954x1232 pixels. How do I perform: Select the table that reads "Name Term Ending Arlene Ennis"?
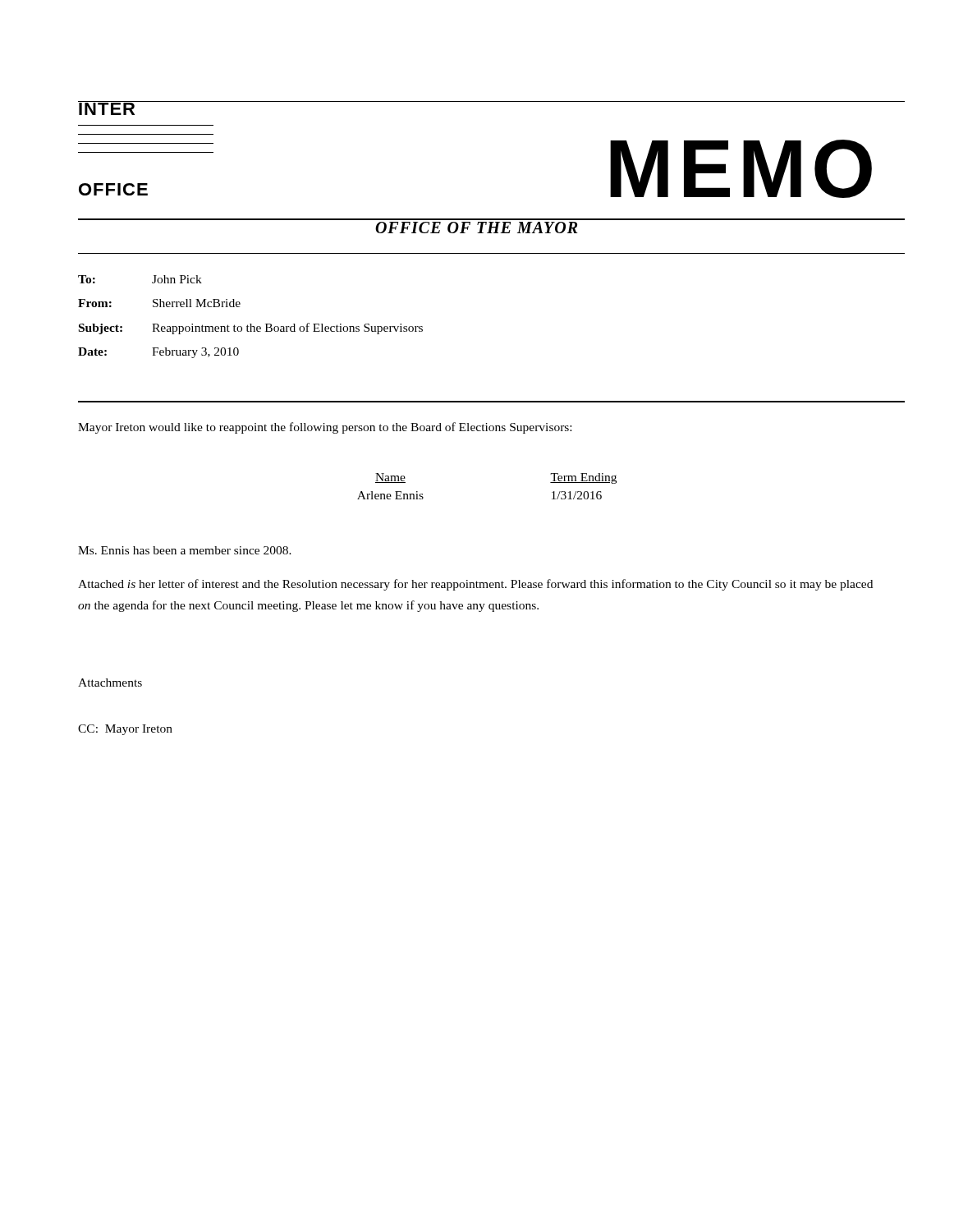click(477, 486)
